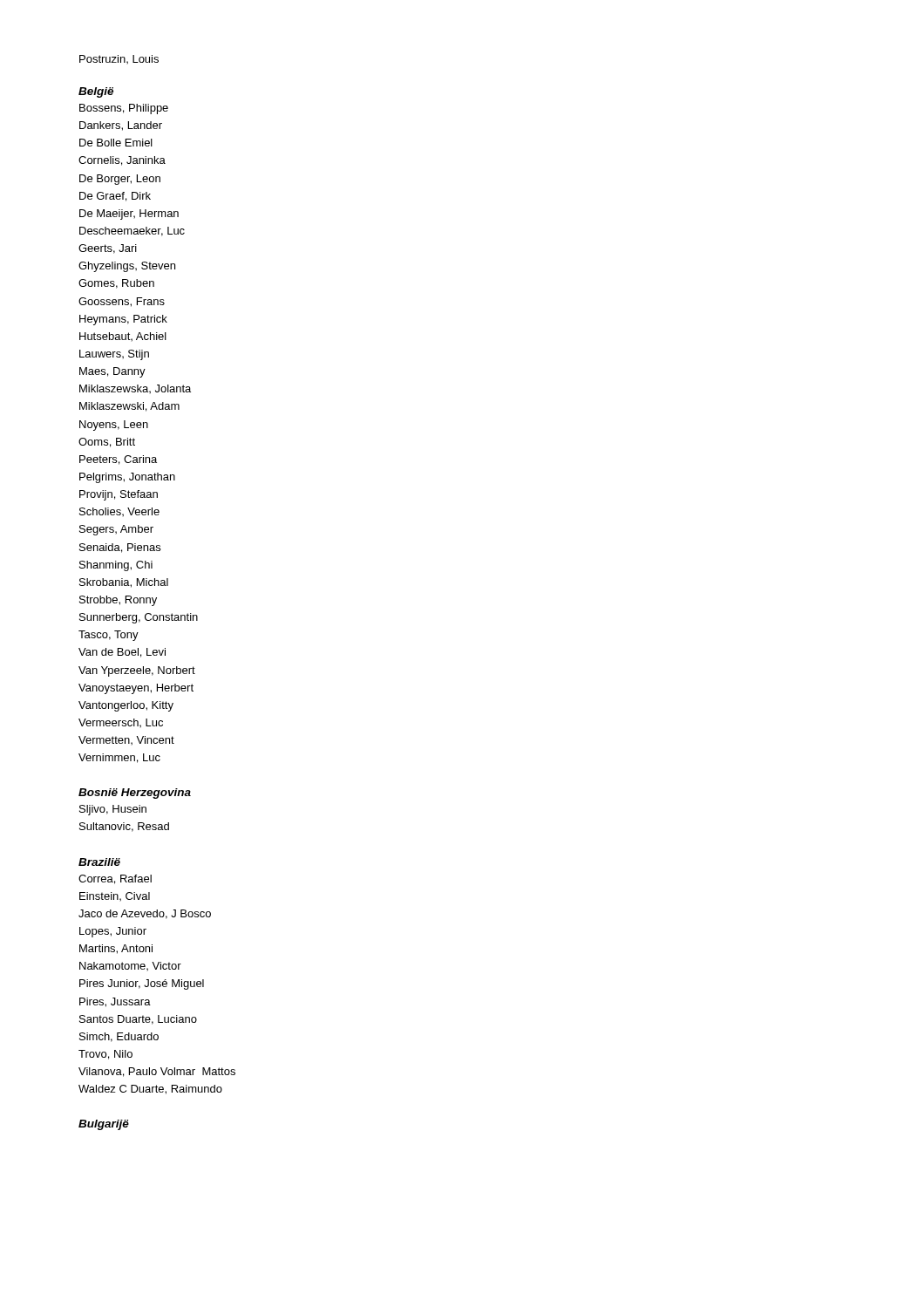The image size is (924, 1308).
Task: Find "Vermeersch, Luc" on this page
Action: [x=121, y=722]
